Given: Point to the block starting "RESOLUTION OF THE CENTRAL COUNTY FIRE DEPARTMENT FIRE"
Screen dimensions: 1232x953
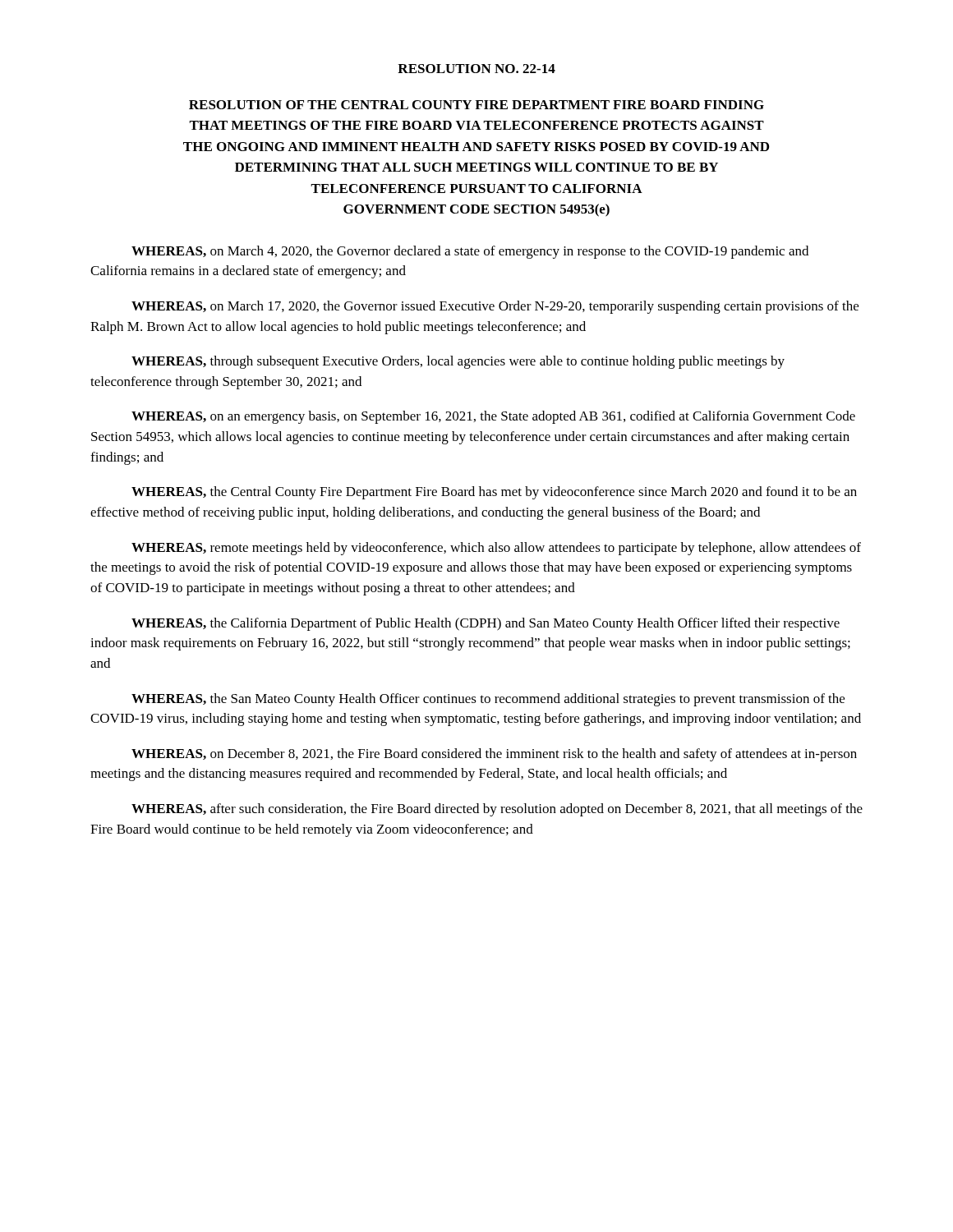Looking at the screenshot, I should click(476, 157).
